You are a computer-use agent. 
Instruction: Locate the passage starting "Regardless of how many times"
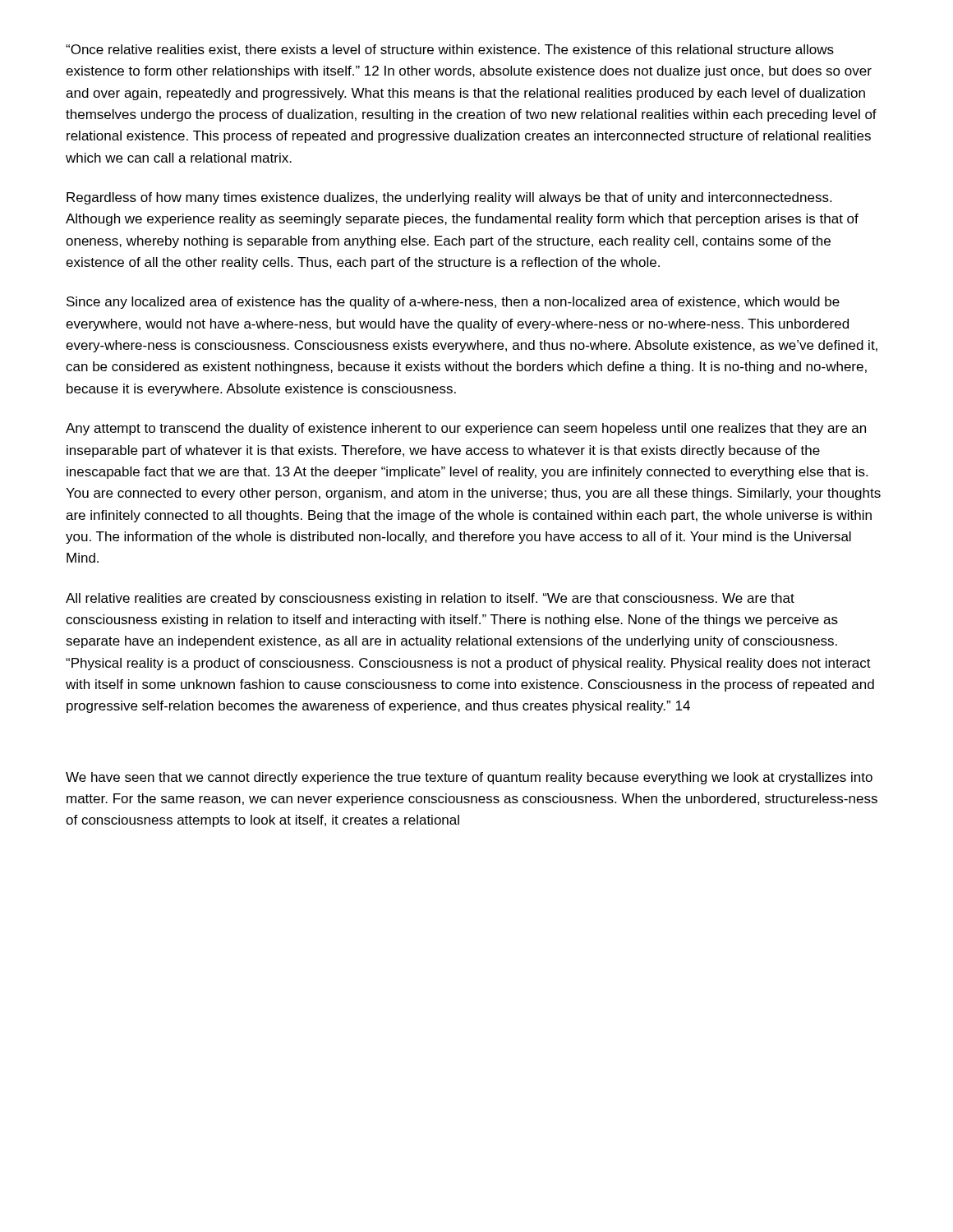click(x=462, y=230)
